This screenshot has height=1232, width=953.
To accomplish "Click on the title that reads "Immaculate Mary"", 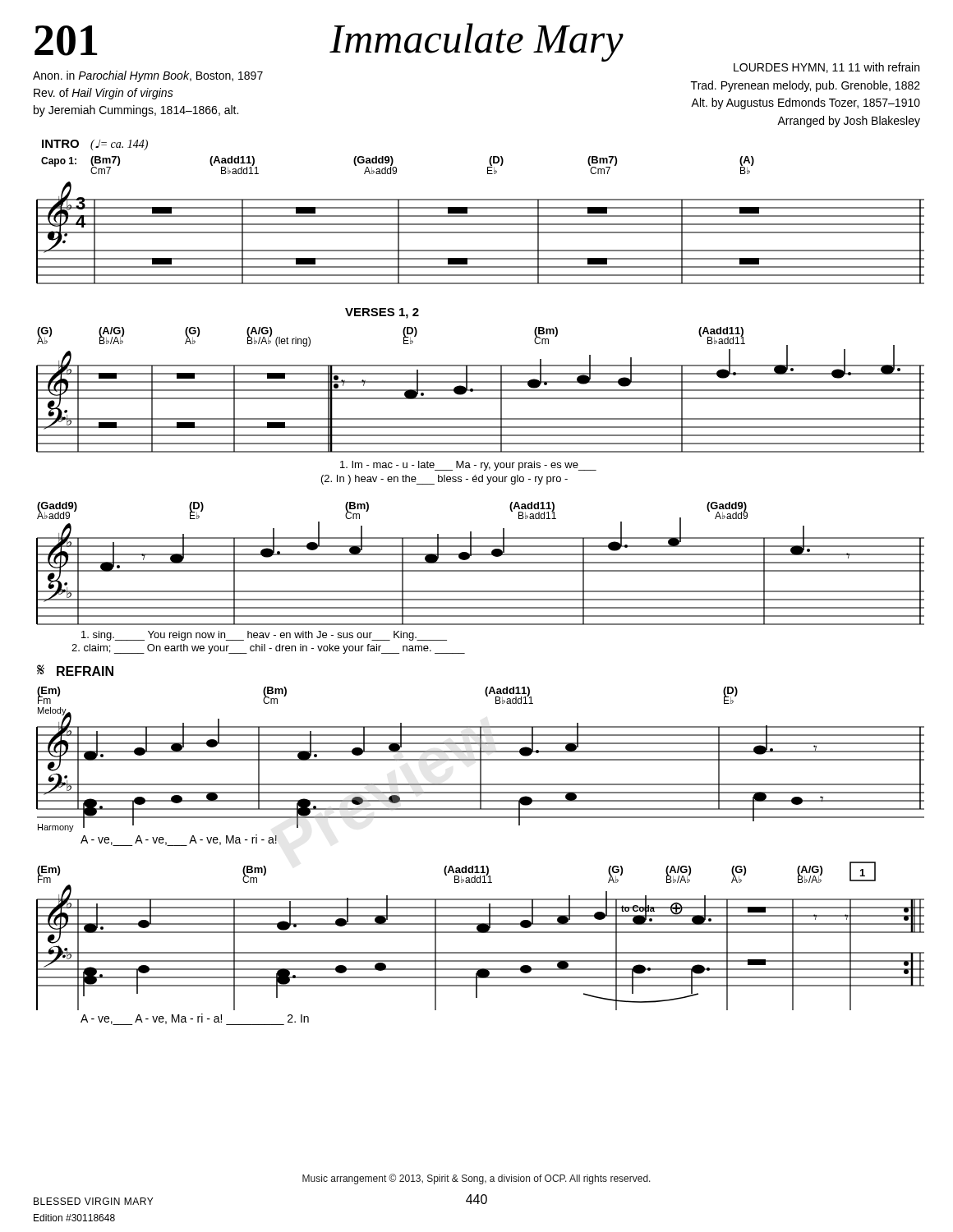I will 476,39.
